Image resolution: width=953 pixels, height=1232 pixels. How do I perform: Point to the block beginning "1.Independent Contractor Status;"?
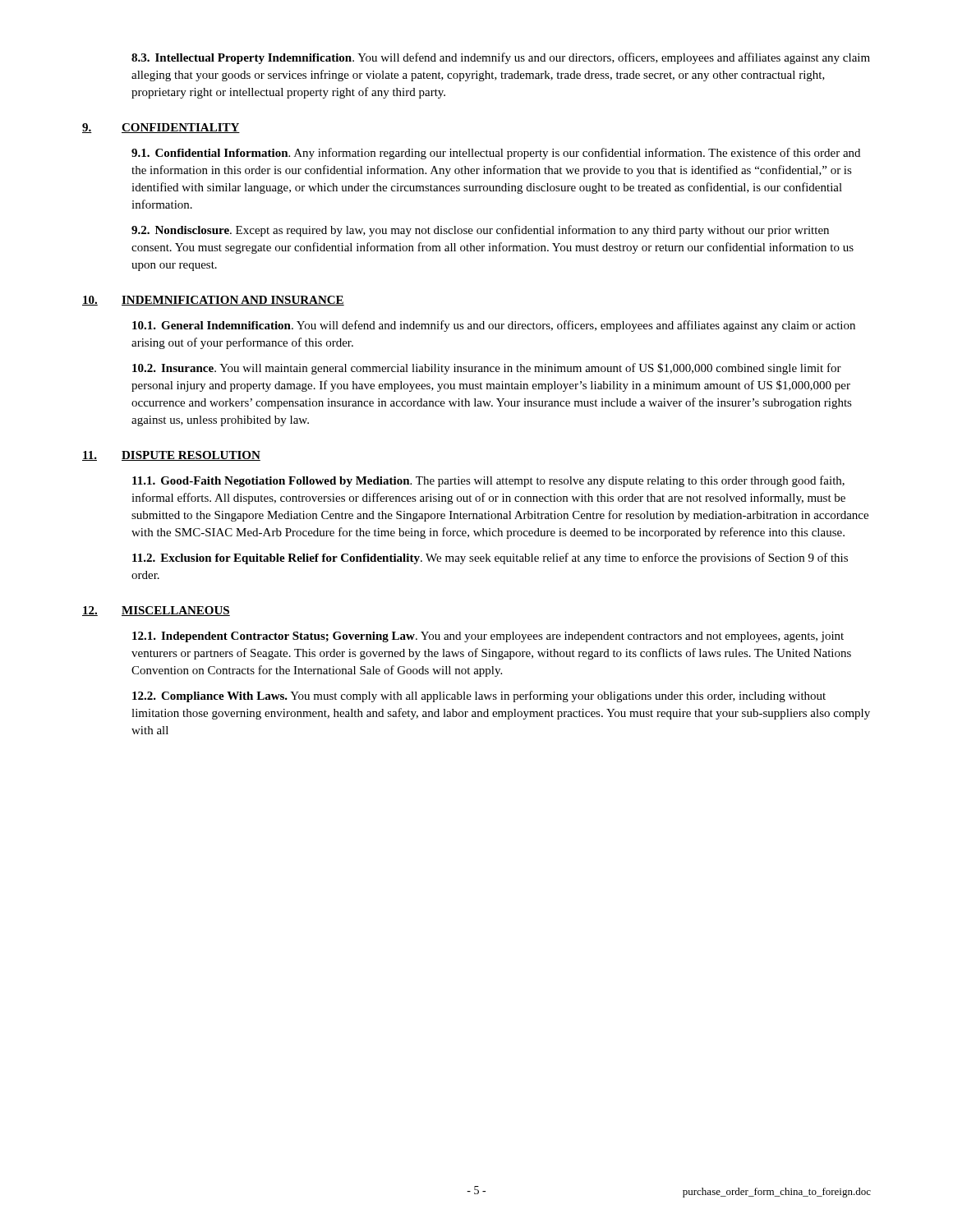[491, 653]
